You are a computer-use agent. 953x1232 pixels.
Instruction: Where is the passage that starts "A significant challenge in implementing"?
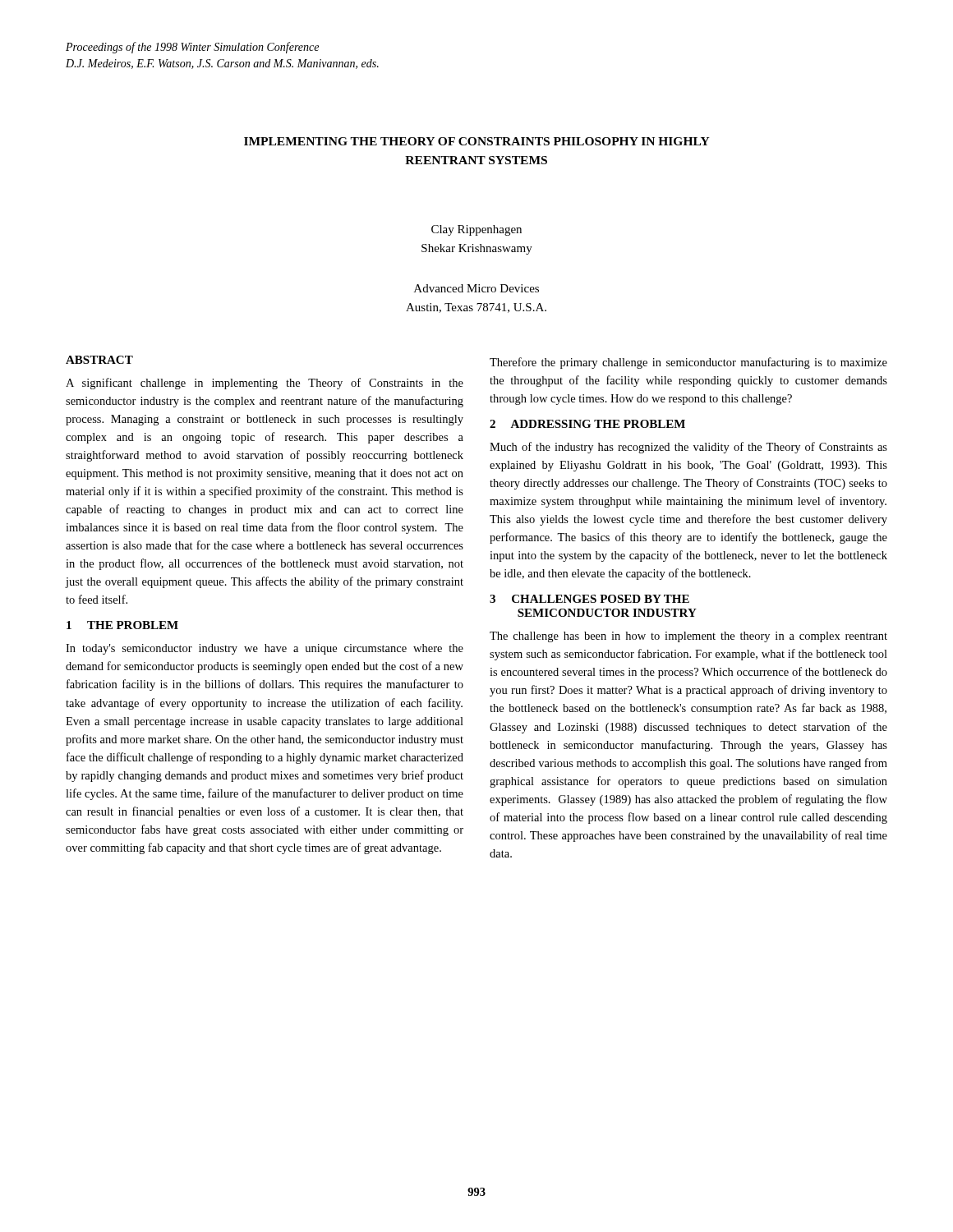click(265, 491)
